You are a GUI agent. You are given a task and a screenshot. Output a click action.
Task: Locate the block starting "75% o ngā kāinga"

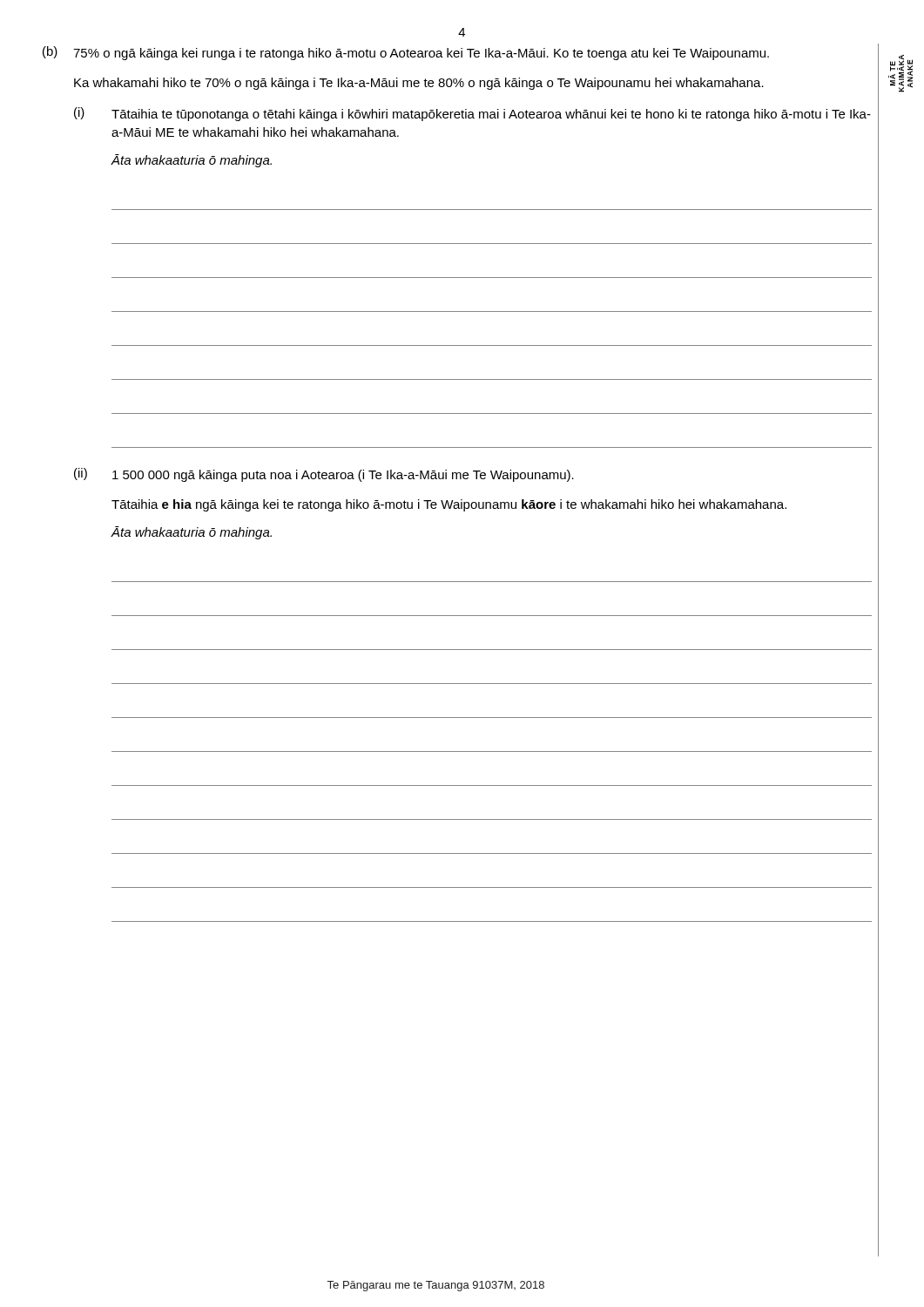tap(422, 53)
